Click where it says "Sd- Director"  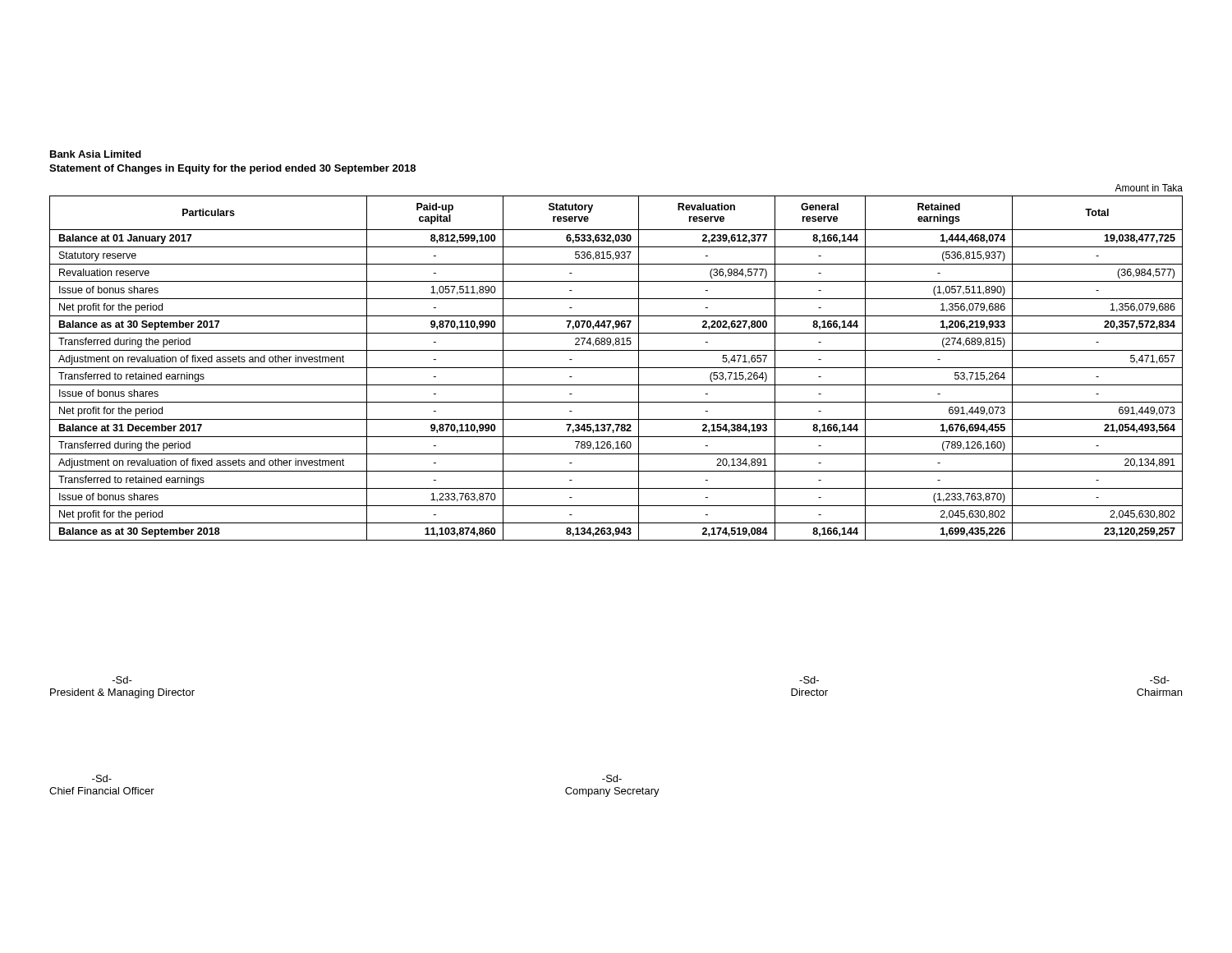[x=809, y=686]
